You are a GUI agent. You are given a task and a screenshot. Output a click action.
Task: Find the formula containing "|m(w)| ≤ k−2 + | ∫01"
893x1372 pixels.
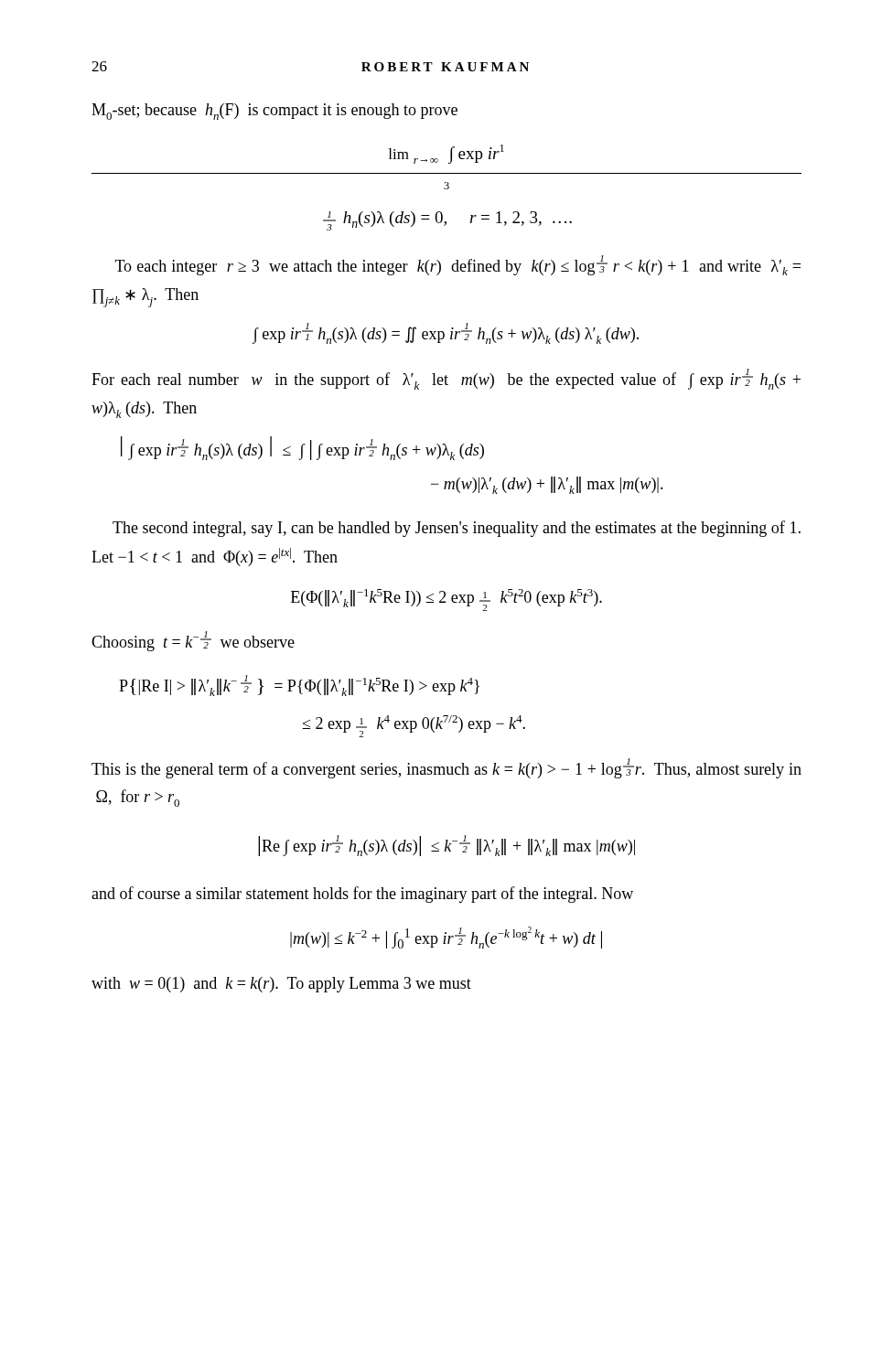click(x=446, y=938)
